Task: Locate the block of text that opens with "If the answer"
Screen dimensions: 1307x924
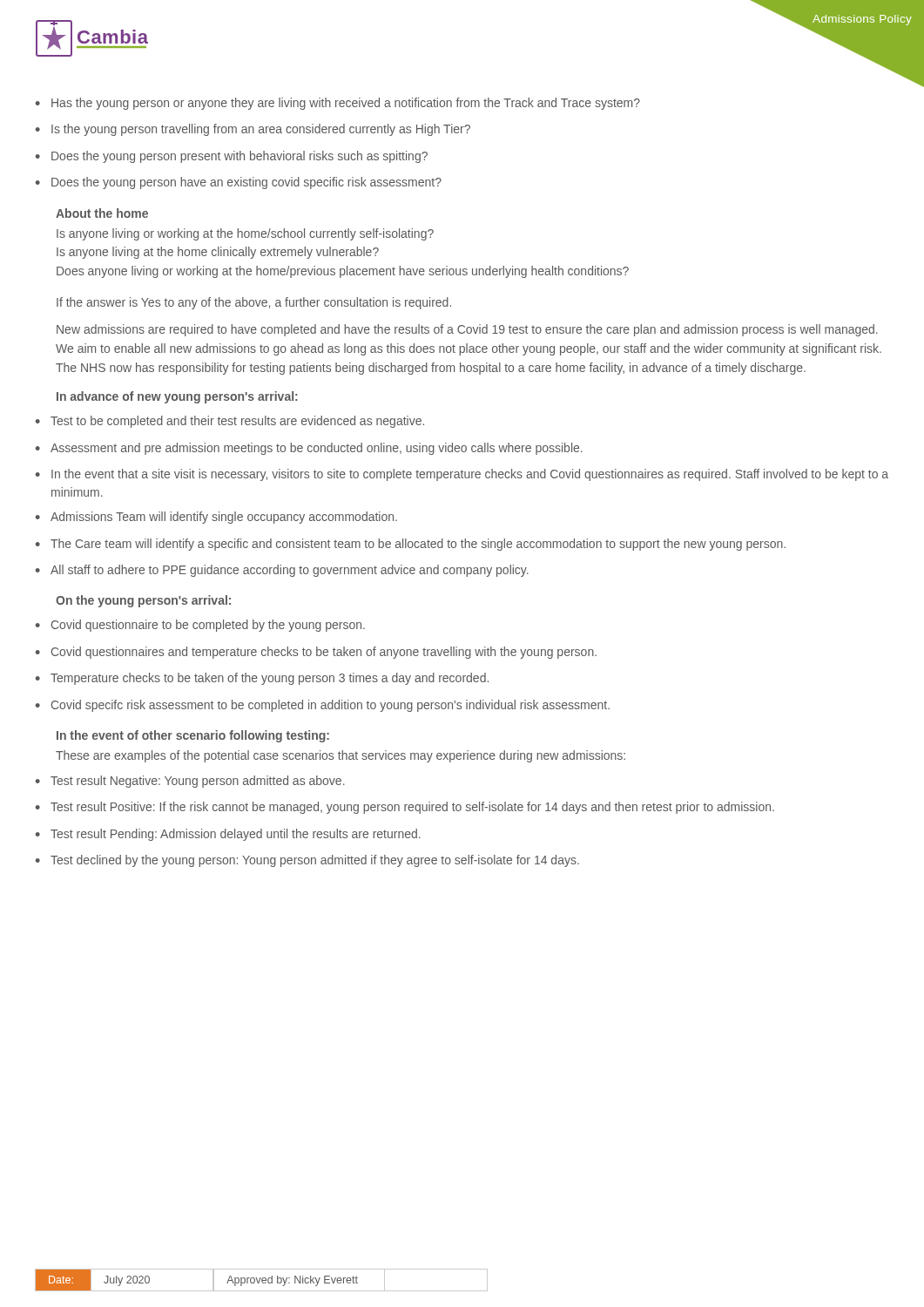Action: point(254,302)
